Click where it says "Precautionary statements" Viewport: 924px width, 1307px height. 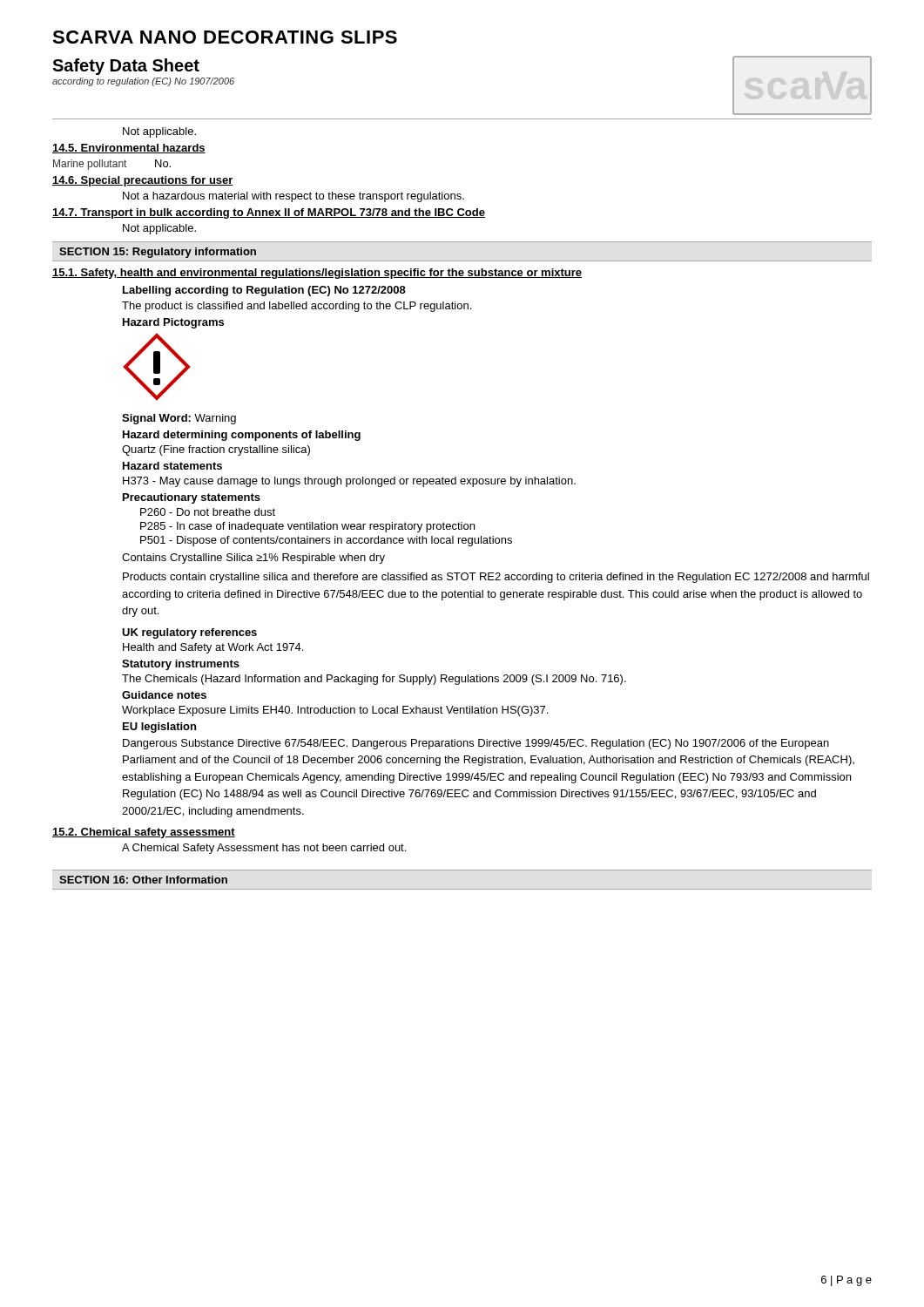pyautogui.click(x=191, y=497)
